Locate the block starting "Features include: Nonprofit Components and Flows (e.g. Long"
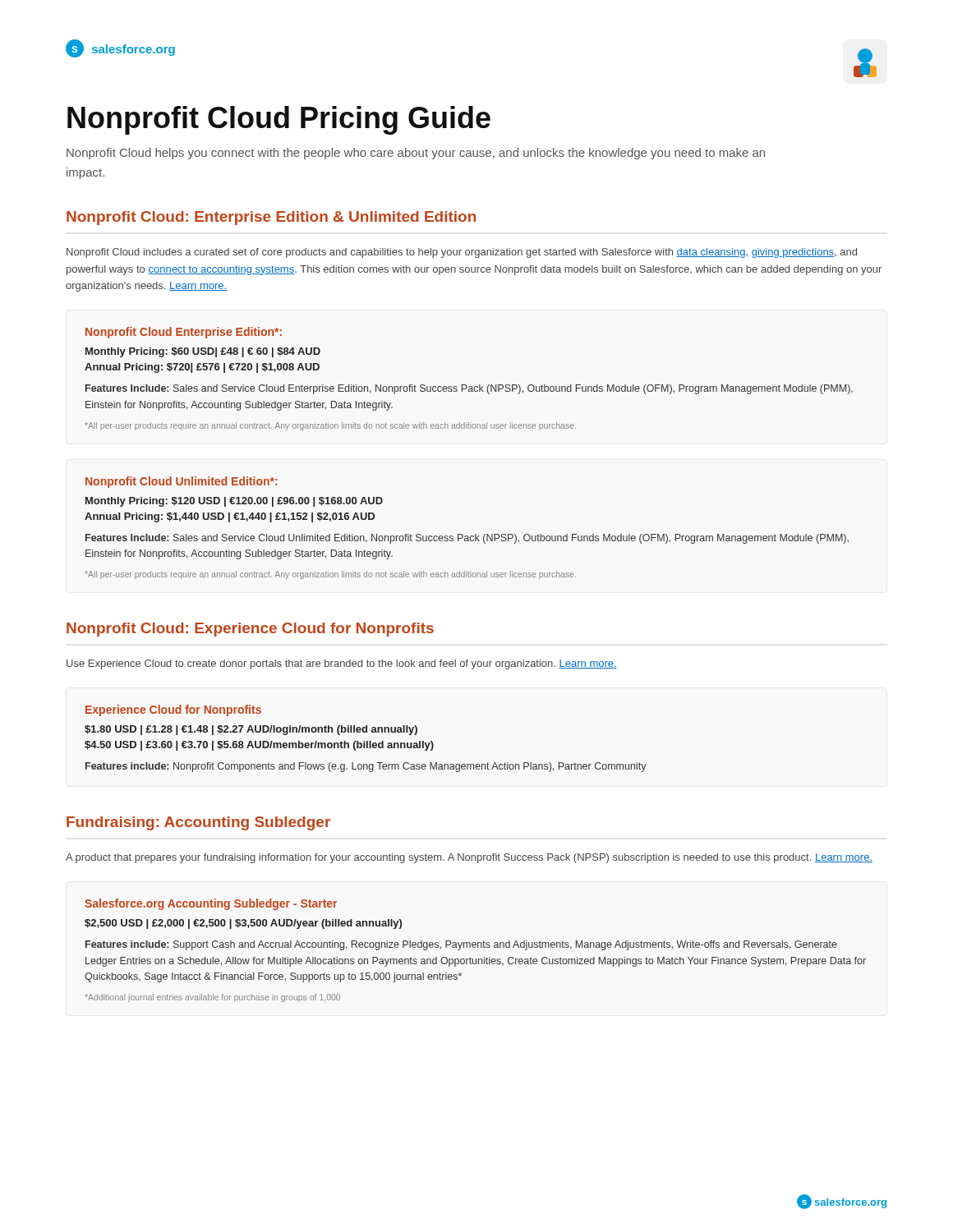This screenshot has width=953, height=1232. [x=476, y=767]
